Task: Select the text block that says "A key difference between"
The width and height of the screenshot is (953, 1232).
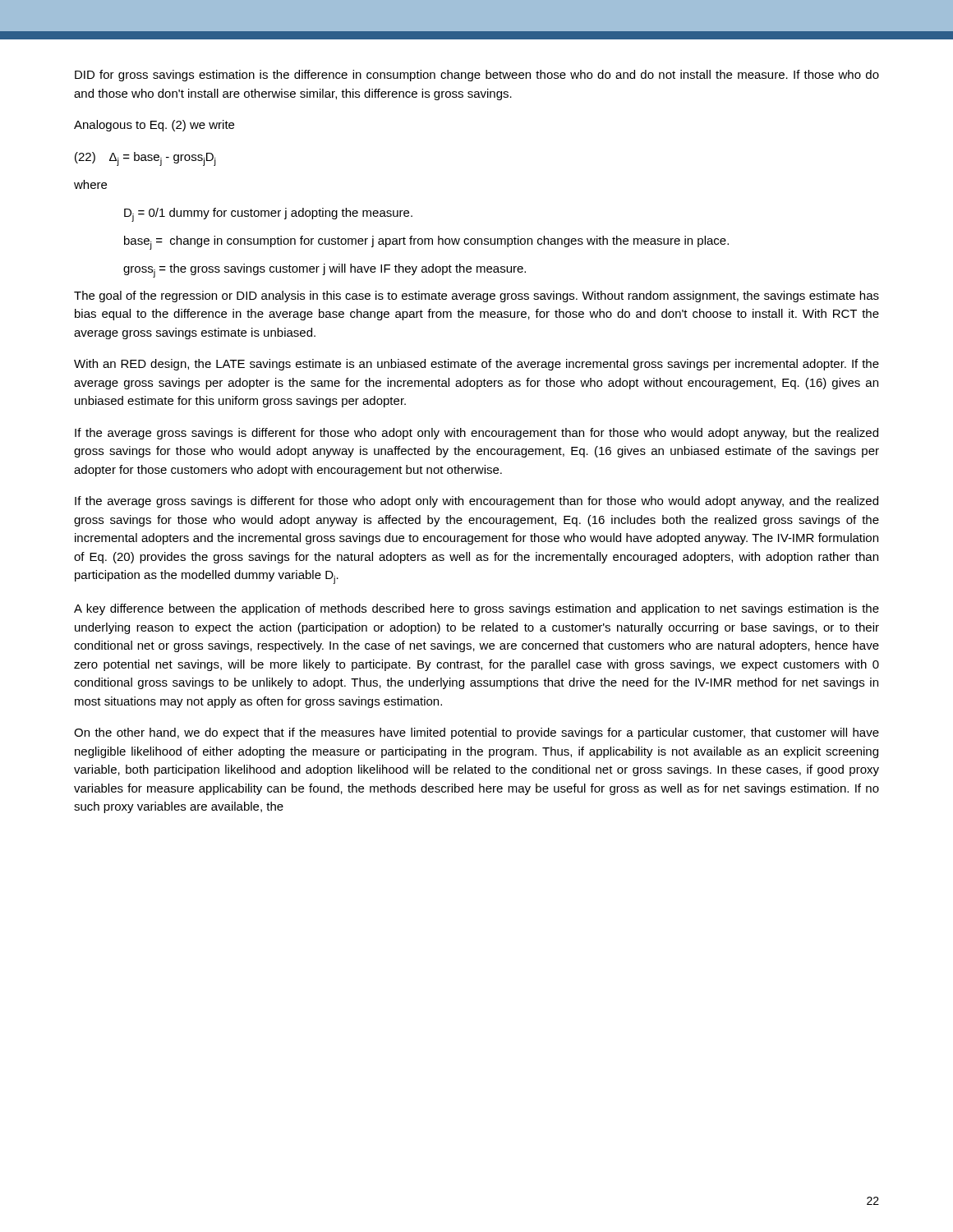Action: 476,655
